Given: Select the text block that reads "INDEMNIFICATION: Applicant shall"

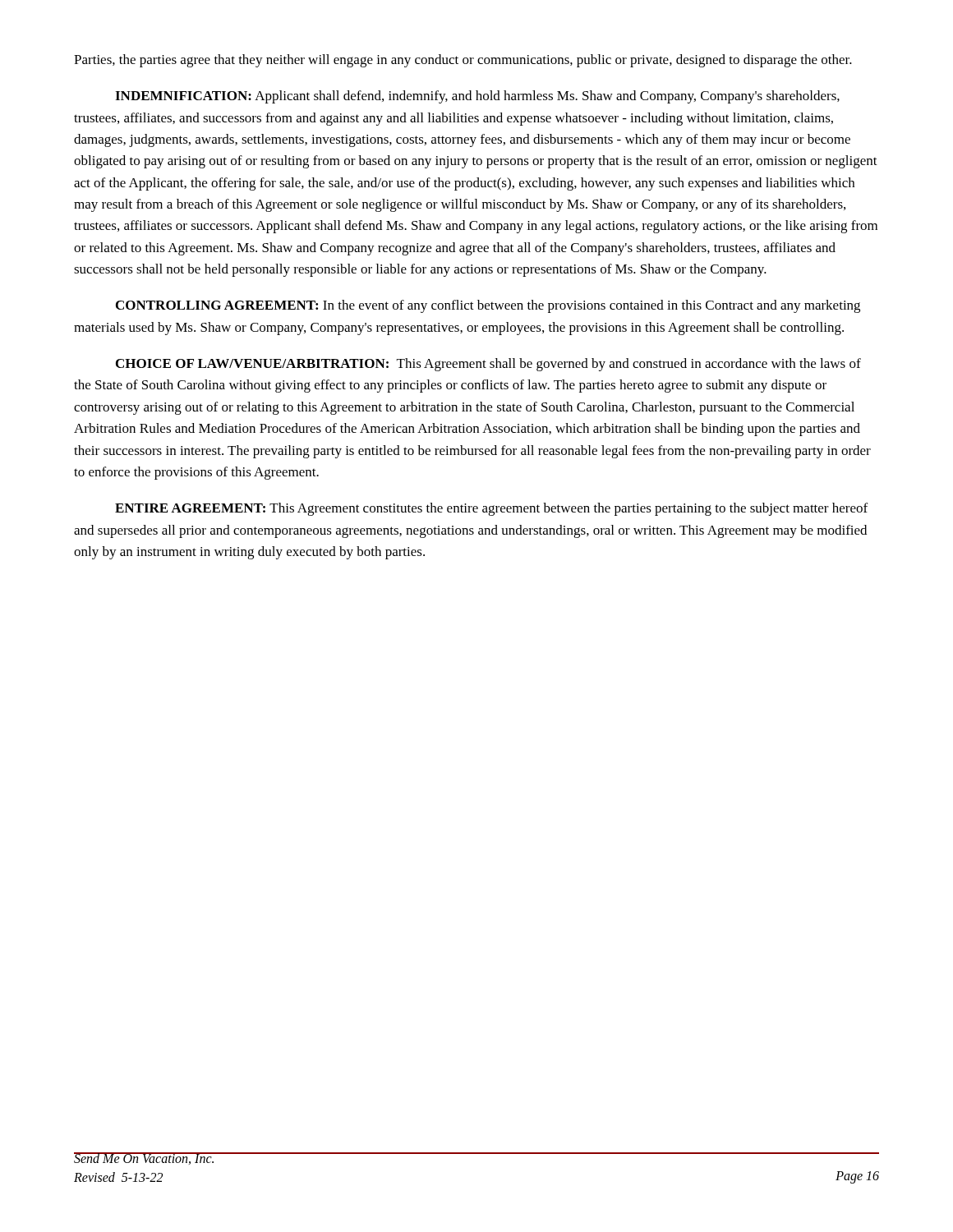Looking at the screenshot, I should click(476, 183).
